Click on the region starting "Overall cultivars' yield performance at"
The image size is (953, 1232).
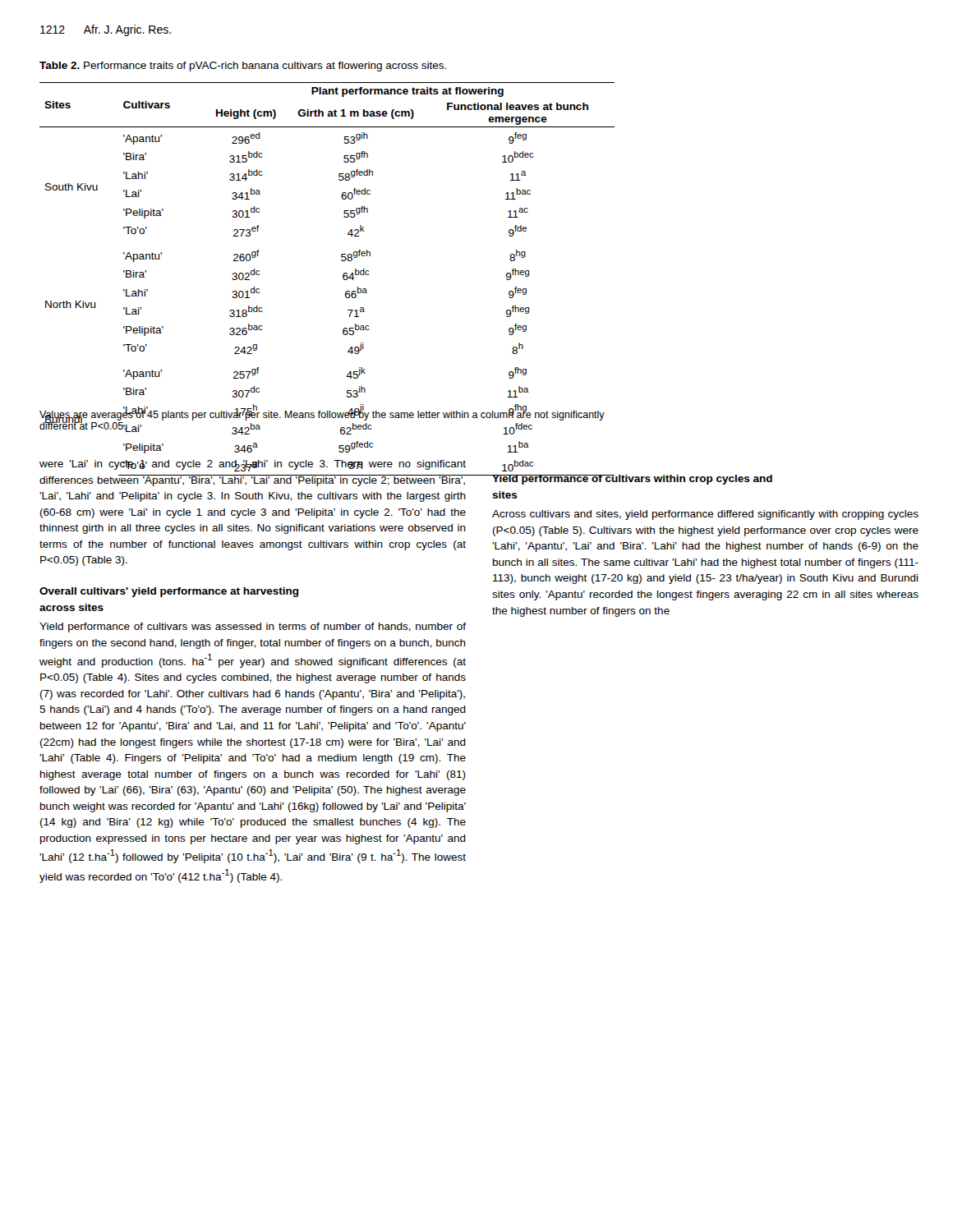[169, 599]
